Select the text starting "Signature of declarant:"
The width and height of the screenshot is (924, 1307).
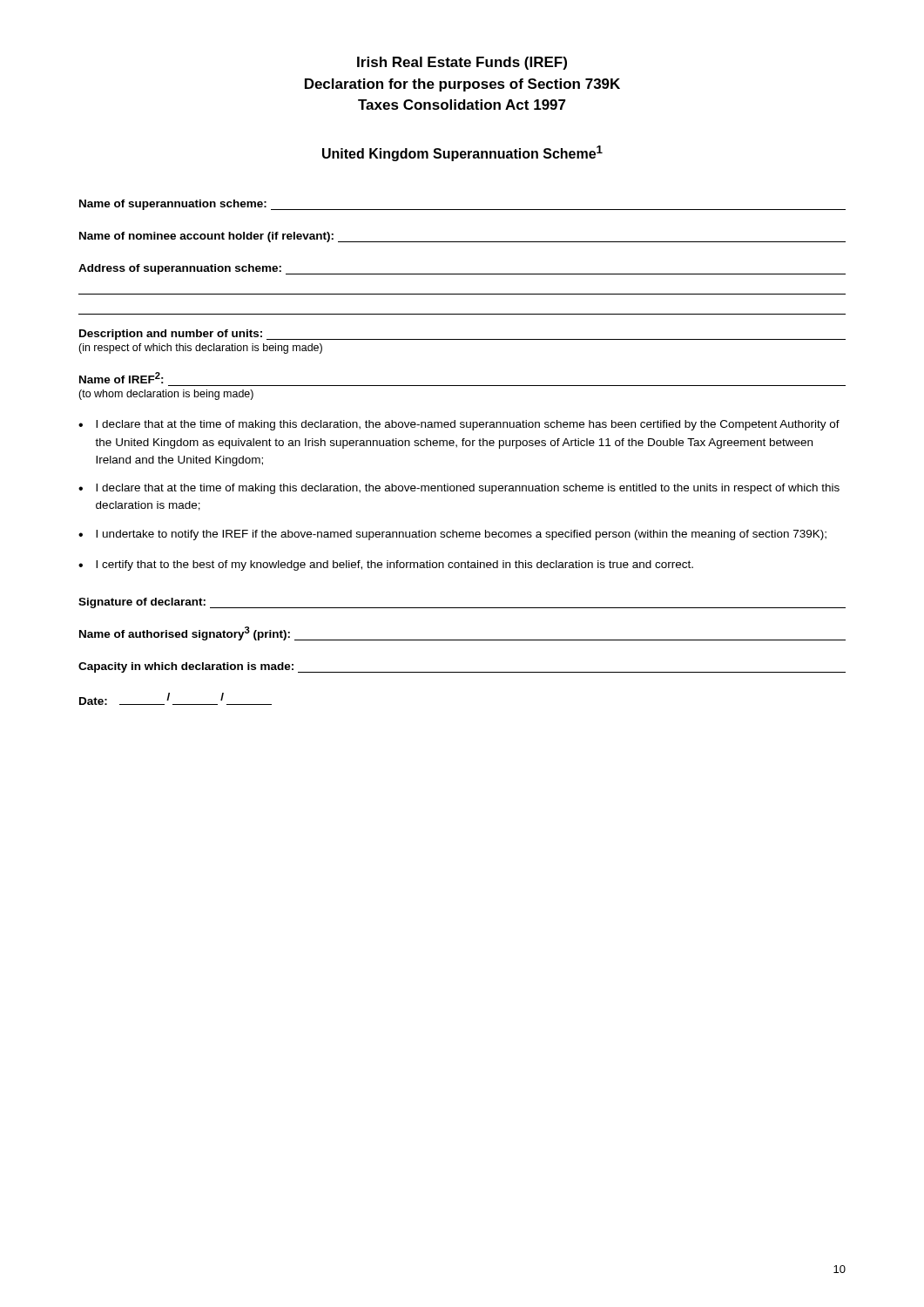pyautogui.click(x=462, y=599)
